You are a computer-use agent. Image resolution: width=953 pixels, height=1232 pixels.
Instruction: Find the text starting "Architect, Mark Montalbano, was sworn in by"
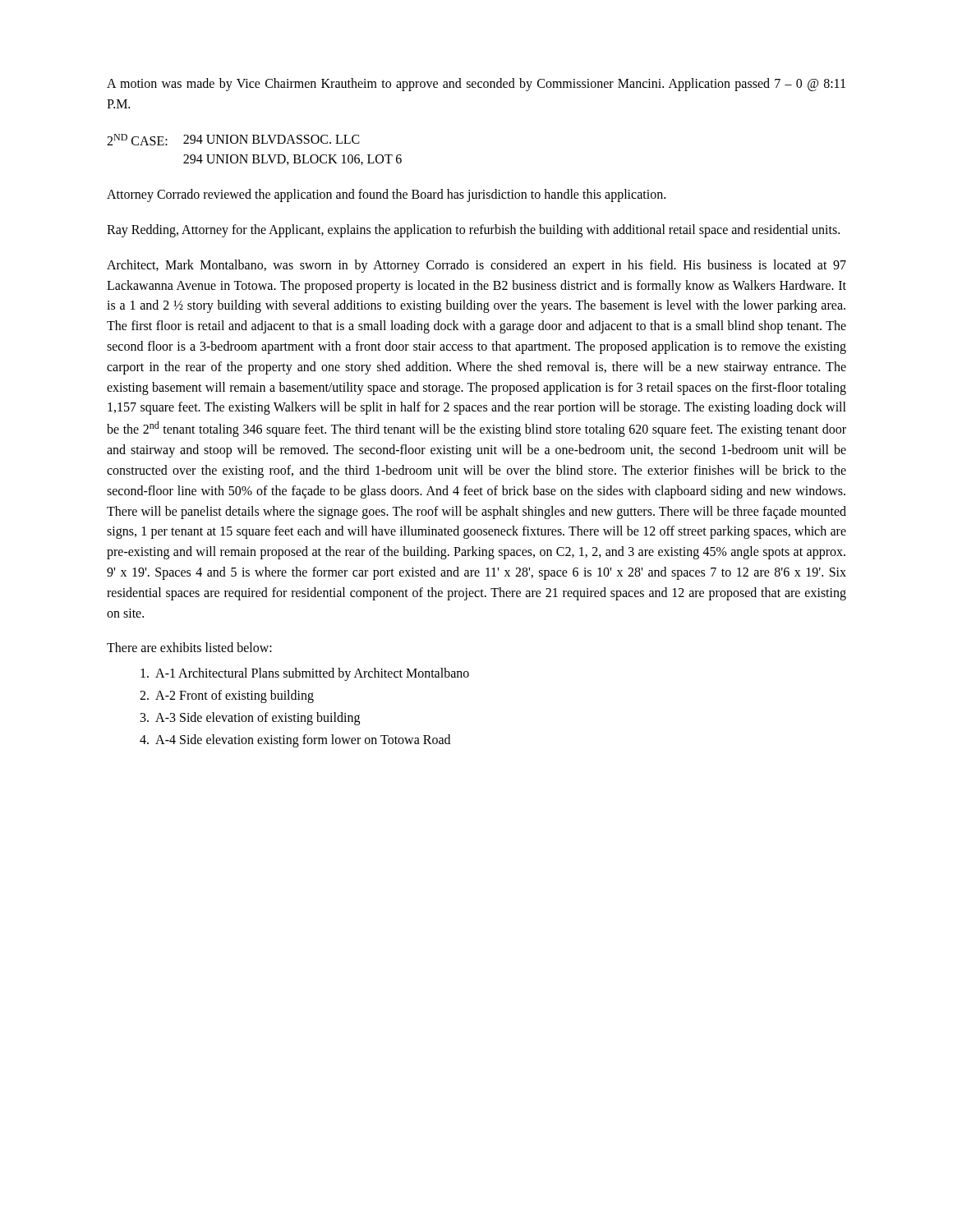(x=476, y=439)
